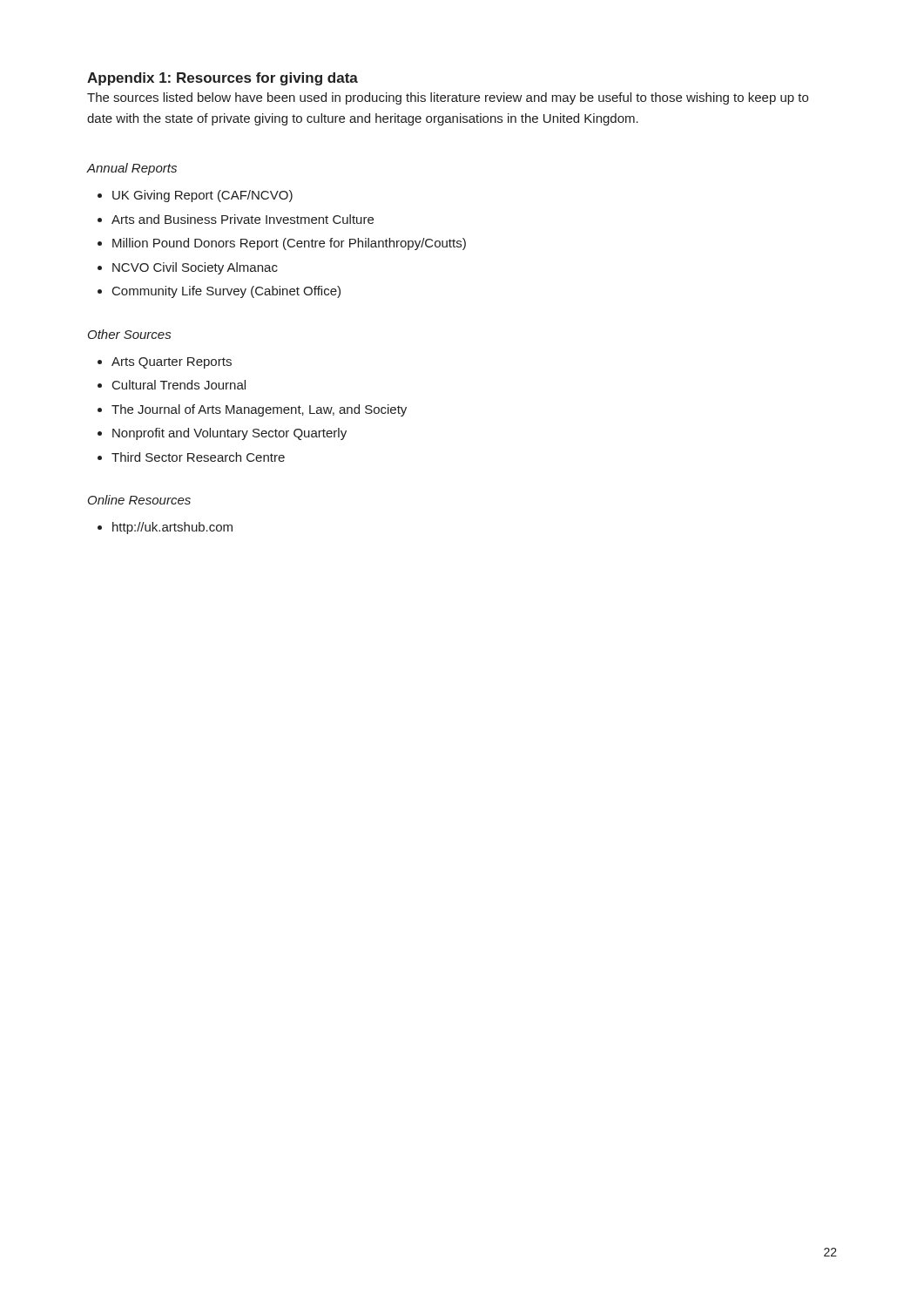The image size is (924, 1307).
Task: Where is the section header that starts "Appendix 1: Resources"?
Action: pyautogui.click(x=222, y=78)
